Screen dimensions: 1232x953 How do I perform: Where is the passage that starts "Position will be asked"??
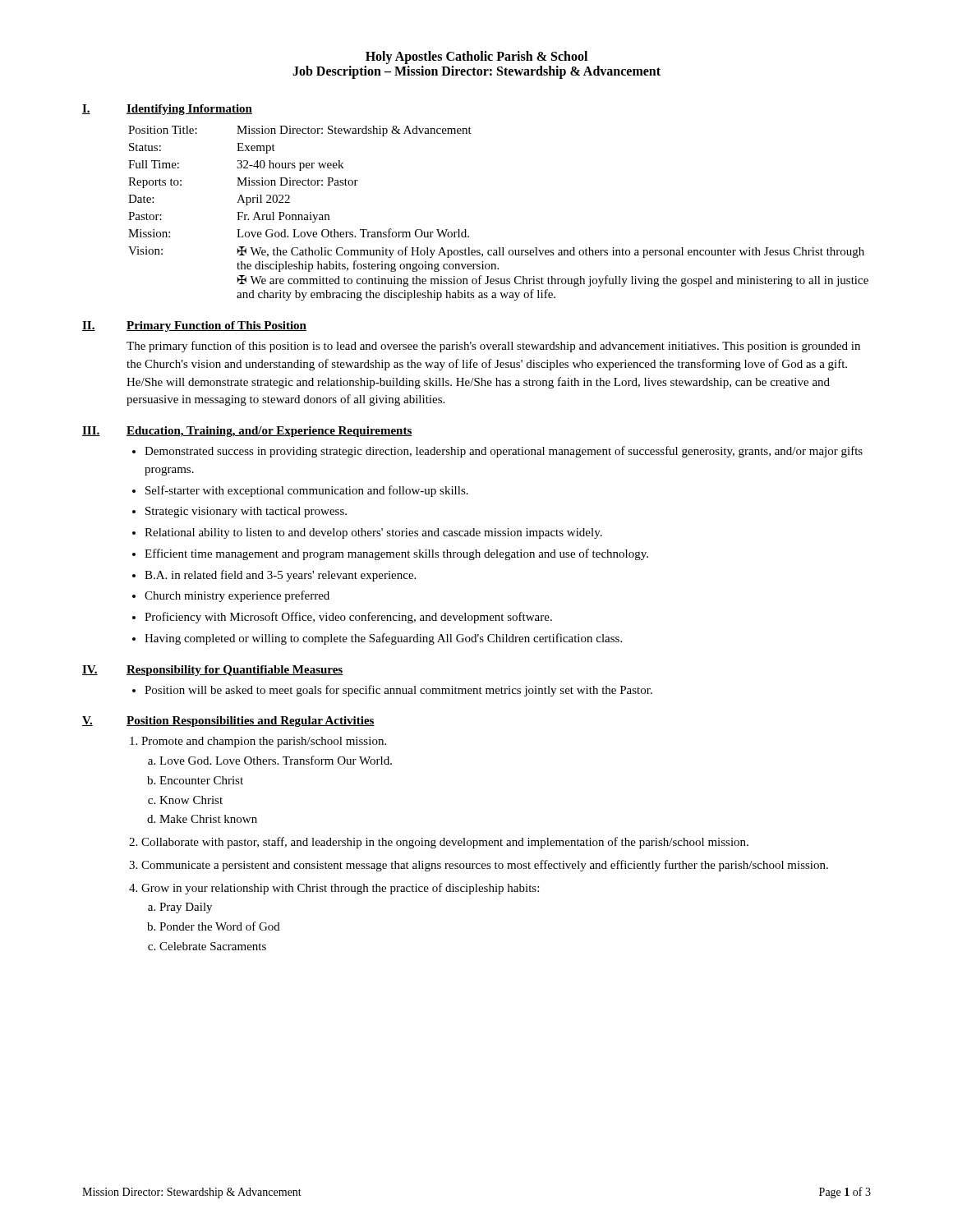[399, 689]
